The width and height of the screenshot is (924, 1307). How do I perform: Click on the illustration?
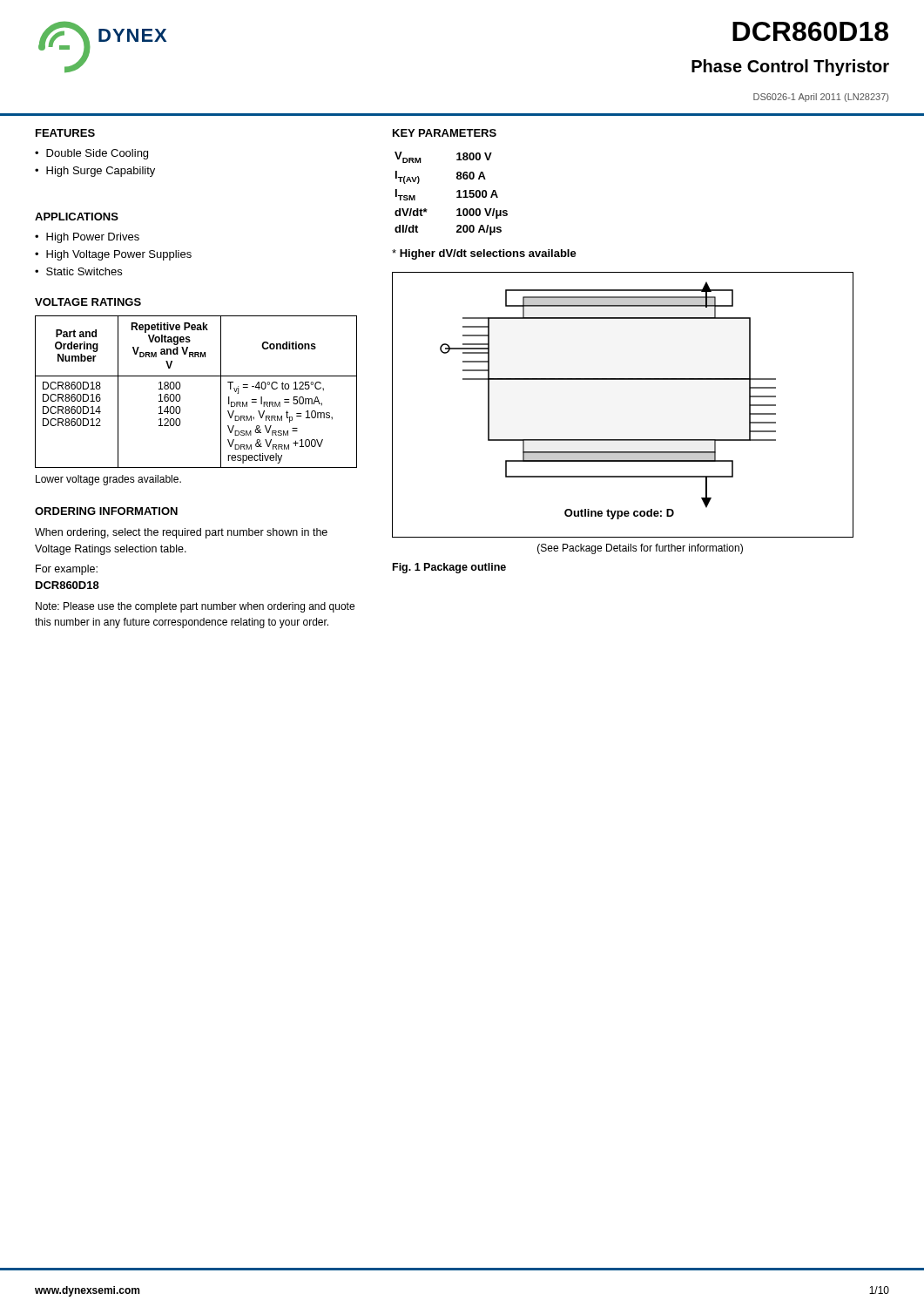[640, 405]
